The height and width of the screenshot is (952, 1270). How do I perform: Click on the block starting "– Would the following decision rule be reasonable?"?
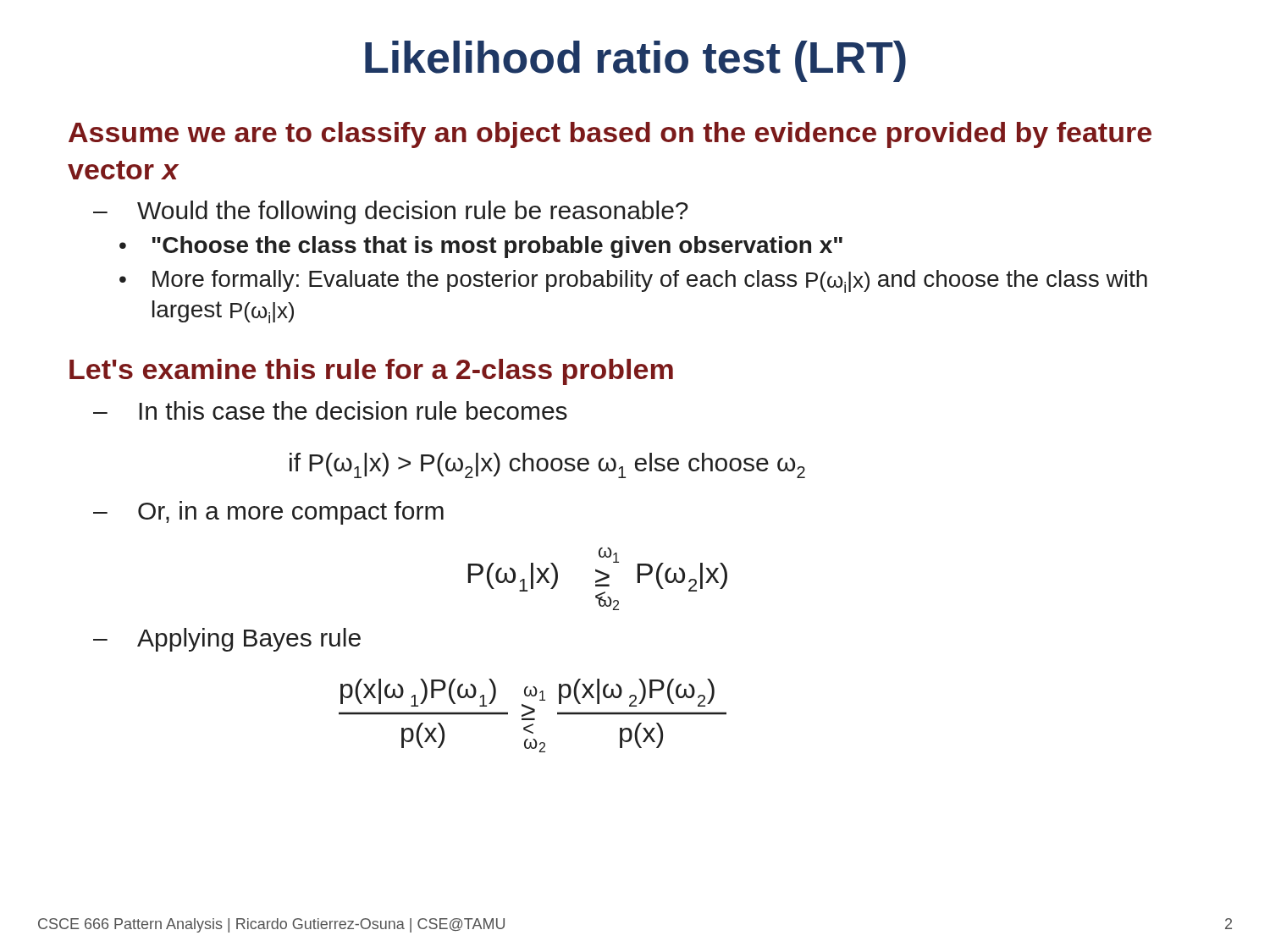[635, 211]
